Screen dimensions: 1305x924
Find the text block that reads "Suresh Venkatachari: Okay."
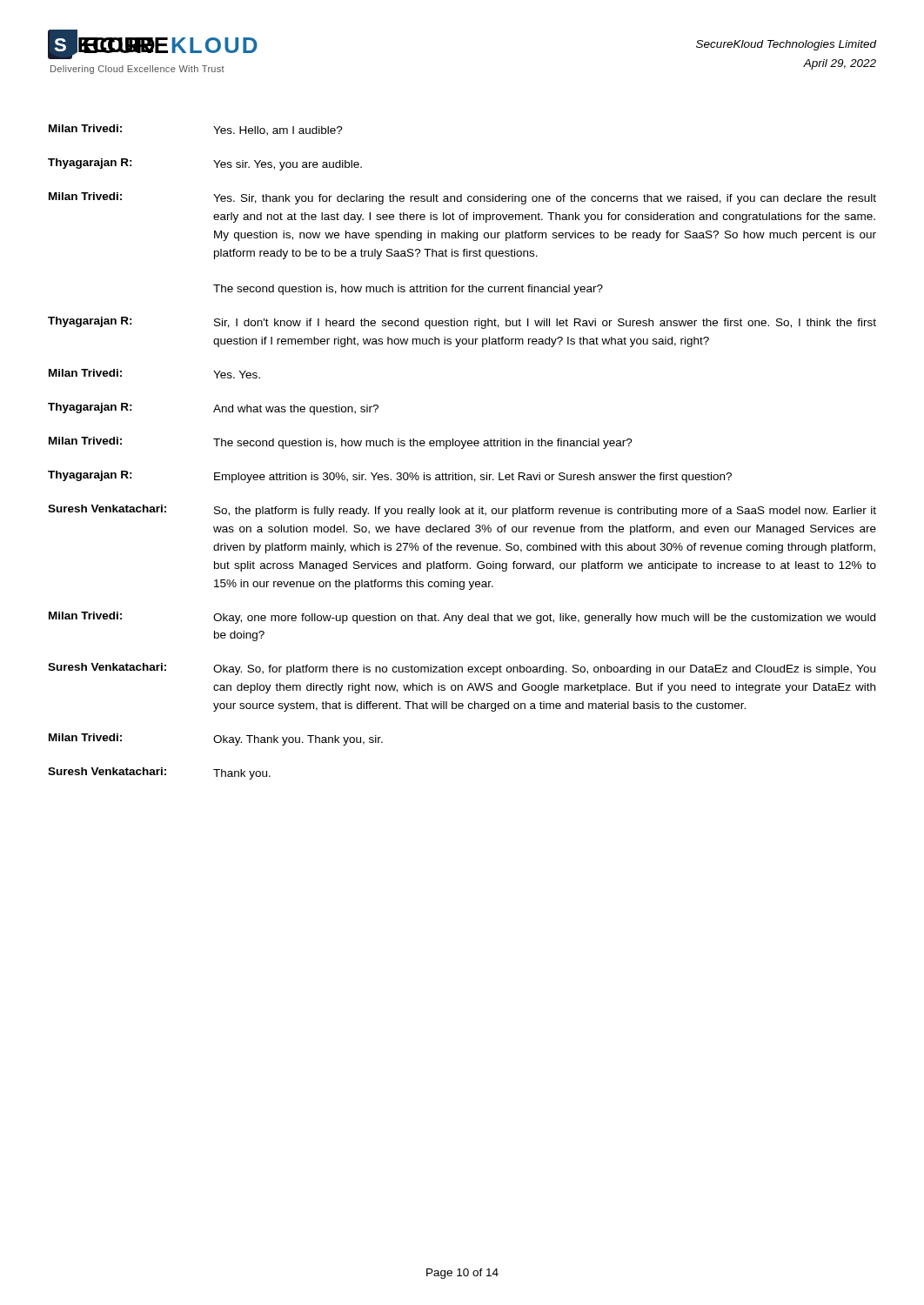click(462, 688)
